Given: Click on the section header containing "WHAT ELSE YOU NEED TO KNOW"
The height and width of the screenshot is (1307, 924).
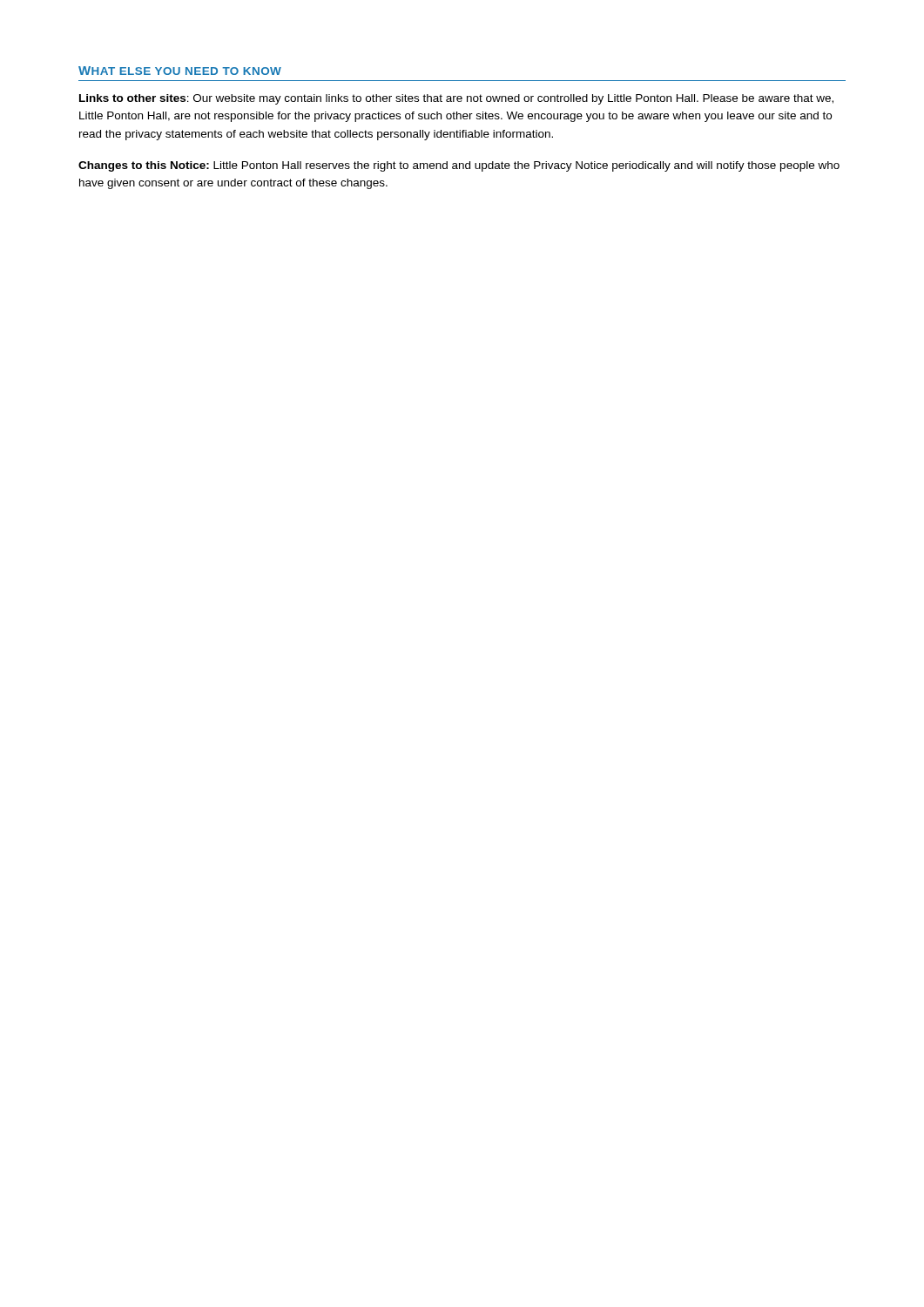Looking at the screenshot, I should (x=180, y=70).
